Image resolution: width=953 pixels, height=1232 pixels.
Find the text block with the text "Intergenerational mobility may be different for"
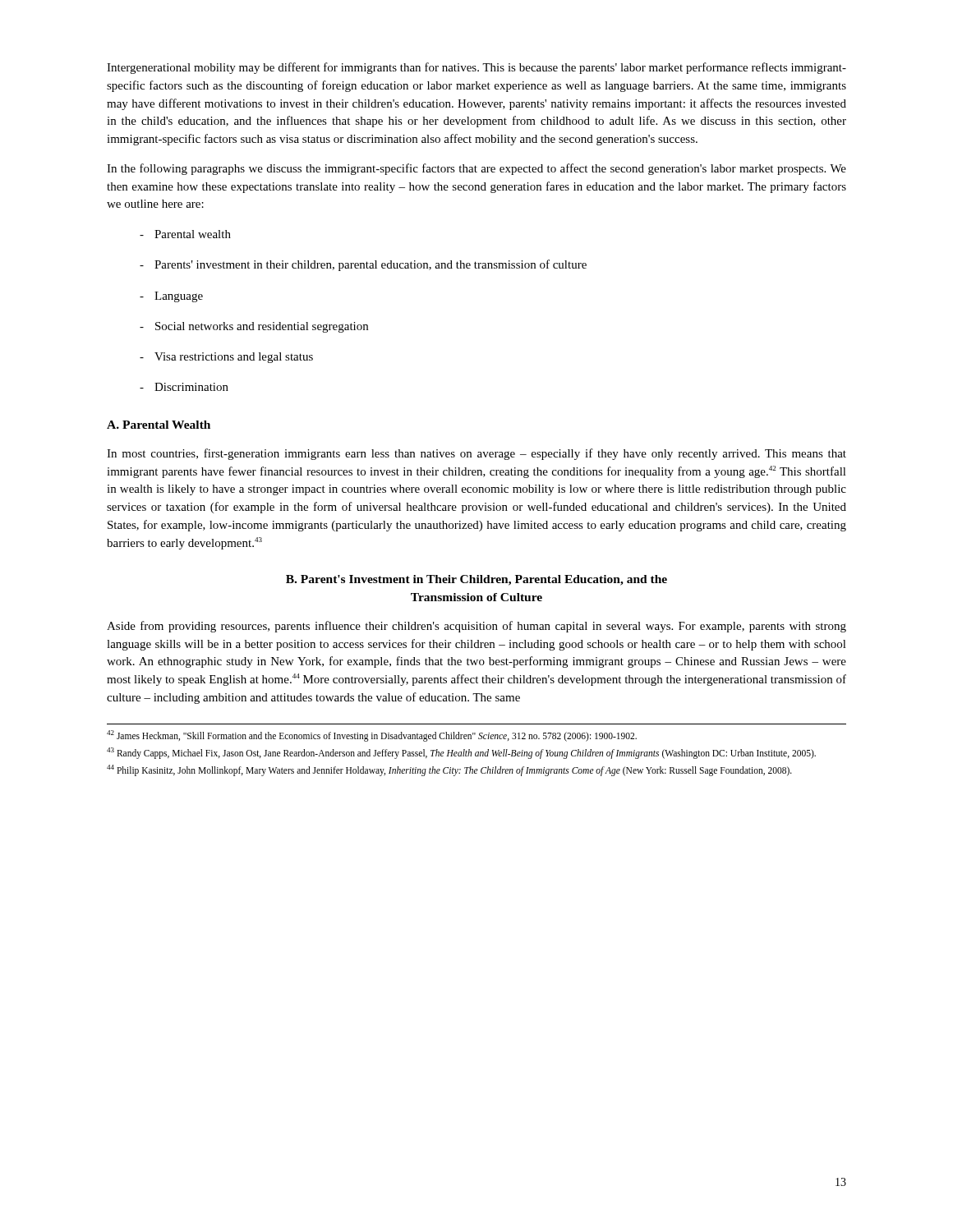pyautogui.click(x=476, y=104)
